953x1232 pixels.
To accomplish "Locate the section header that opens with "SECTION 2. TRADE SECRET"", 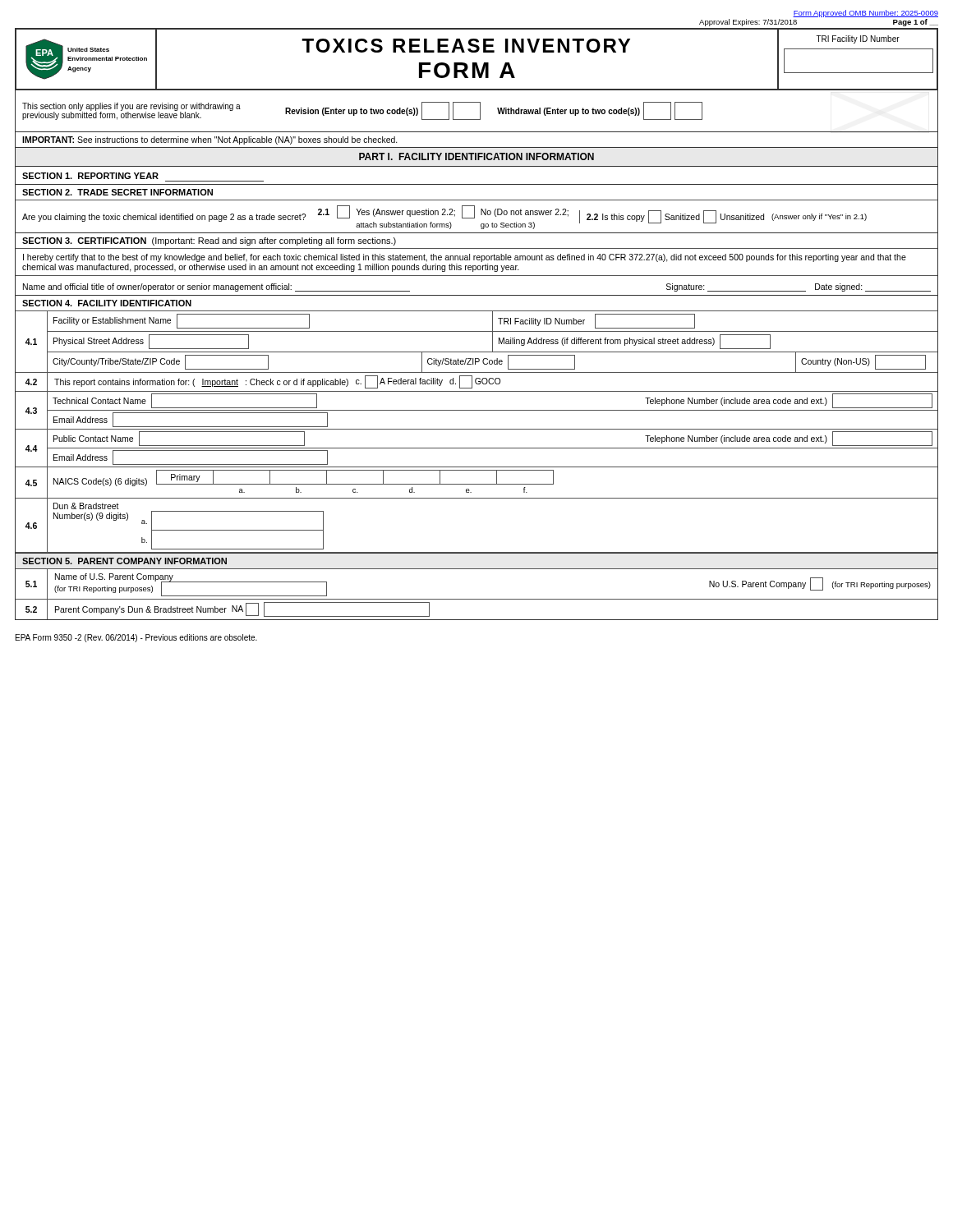I will pos(118,192).
